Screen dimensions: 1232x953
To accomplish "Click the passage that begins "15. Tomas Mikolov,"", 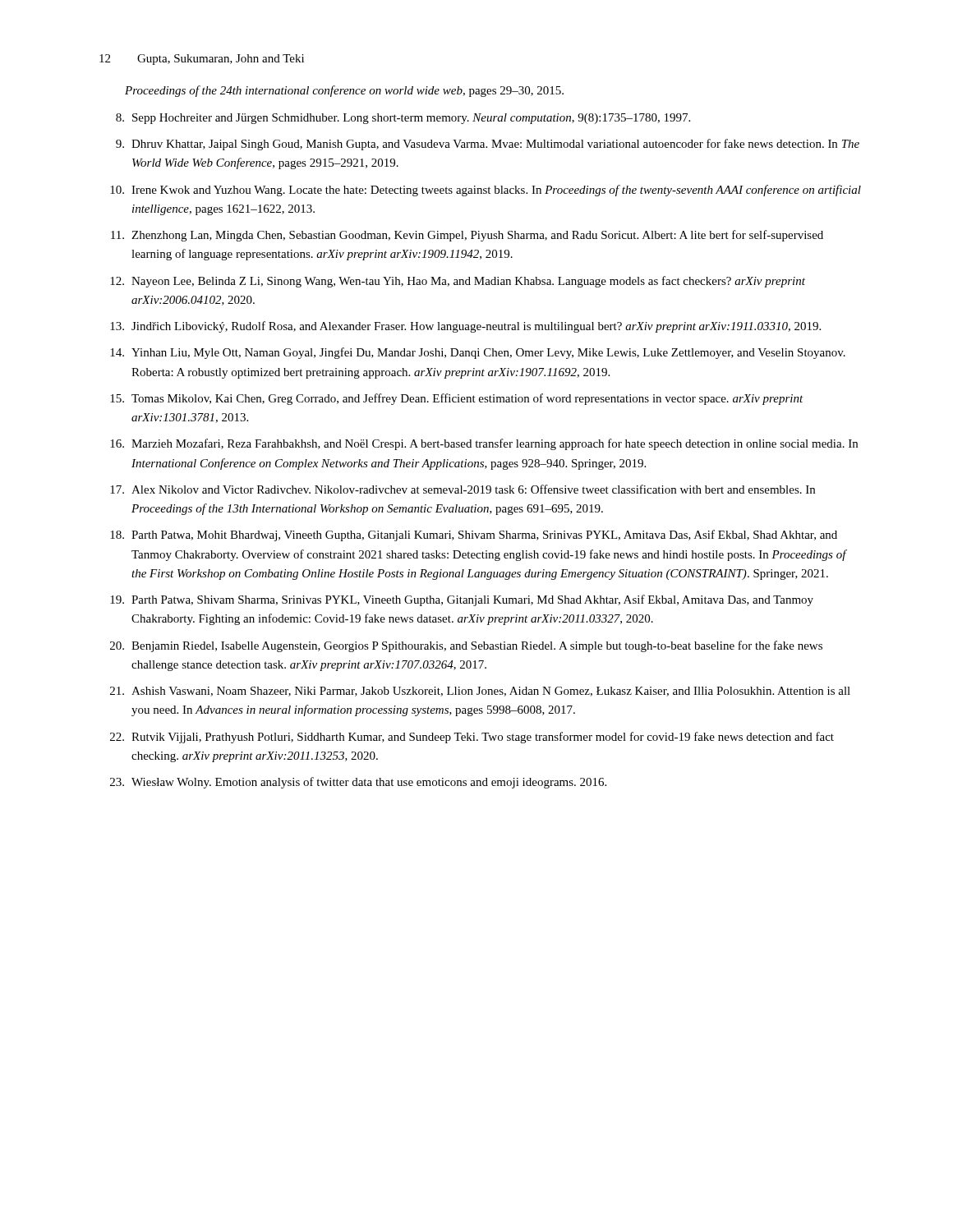I will click(x=481, y=408).
